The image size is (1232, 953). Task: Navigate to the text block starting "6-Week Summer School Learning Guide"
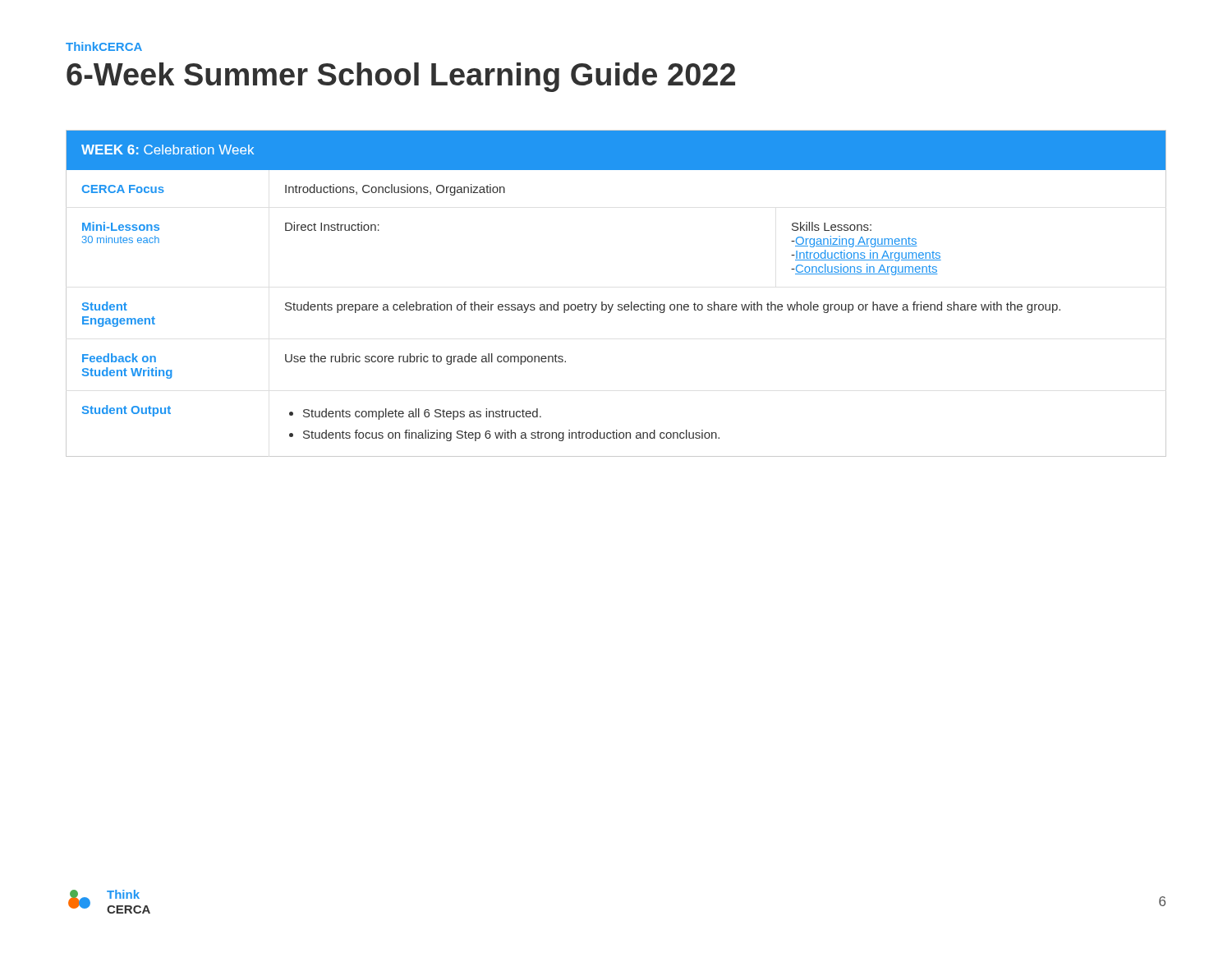616,75
